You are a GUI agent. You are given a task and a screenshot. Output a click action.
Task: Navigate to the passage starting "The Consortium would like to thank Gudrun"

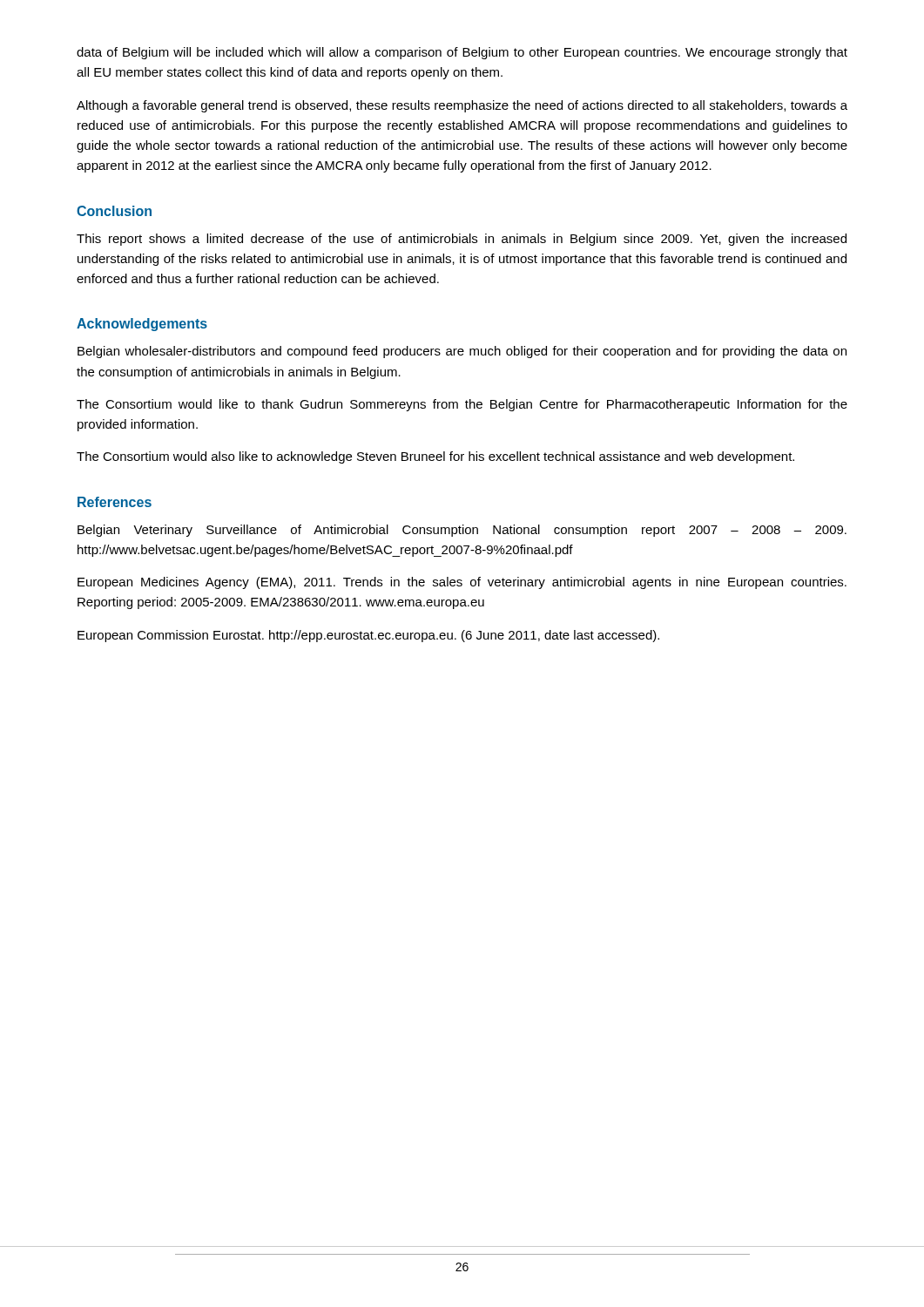click(x=462, y=414)
